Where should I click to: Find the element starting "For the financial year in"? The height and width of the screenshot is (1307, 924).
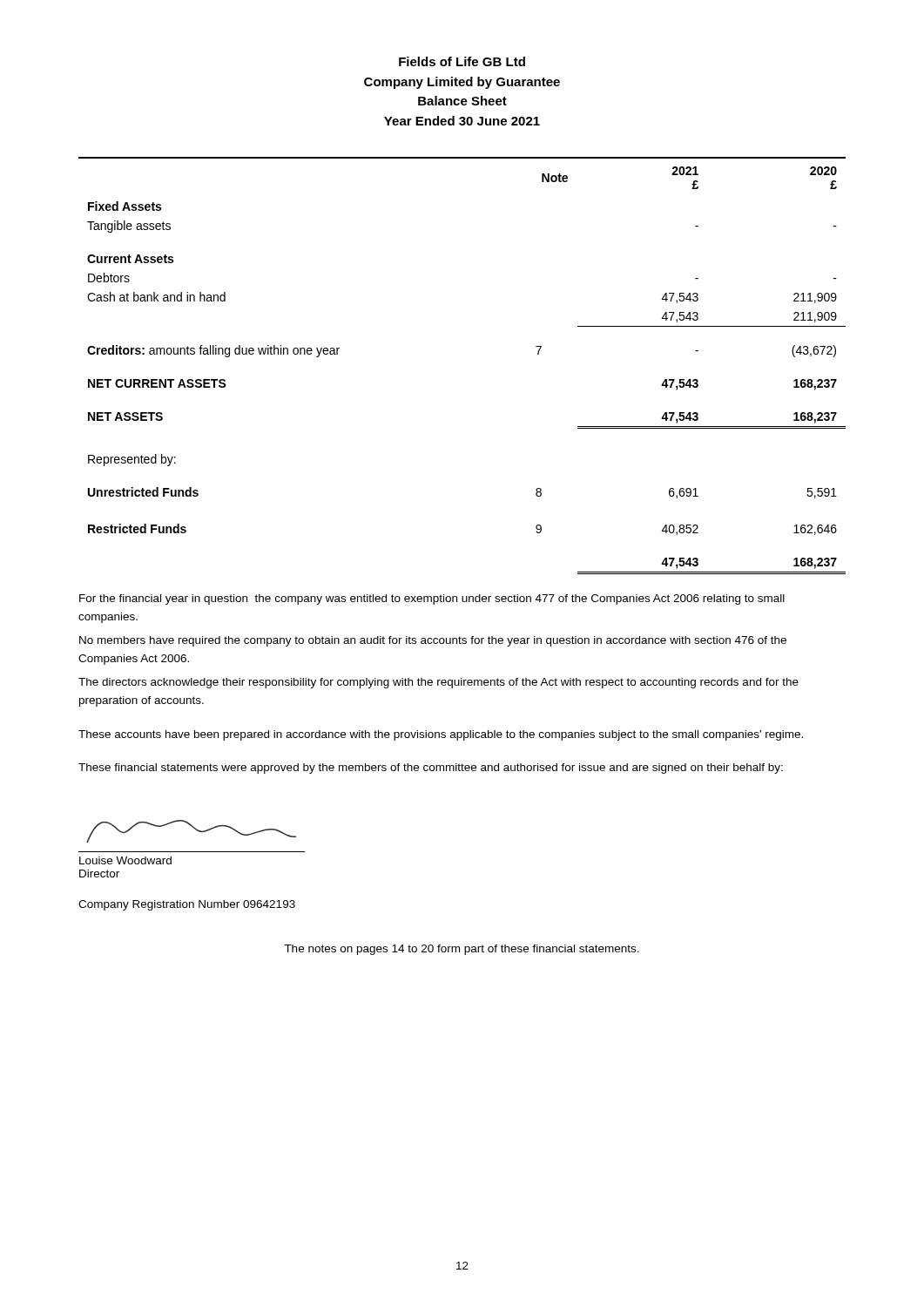[x=462, y=650]
